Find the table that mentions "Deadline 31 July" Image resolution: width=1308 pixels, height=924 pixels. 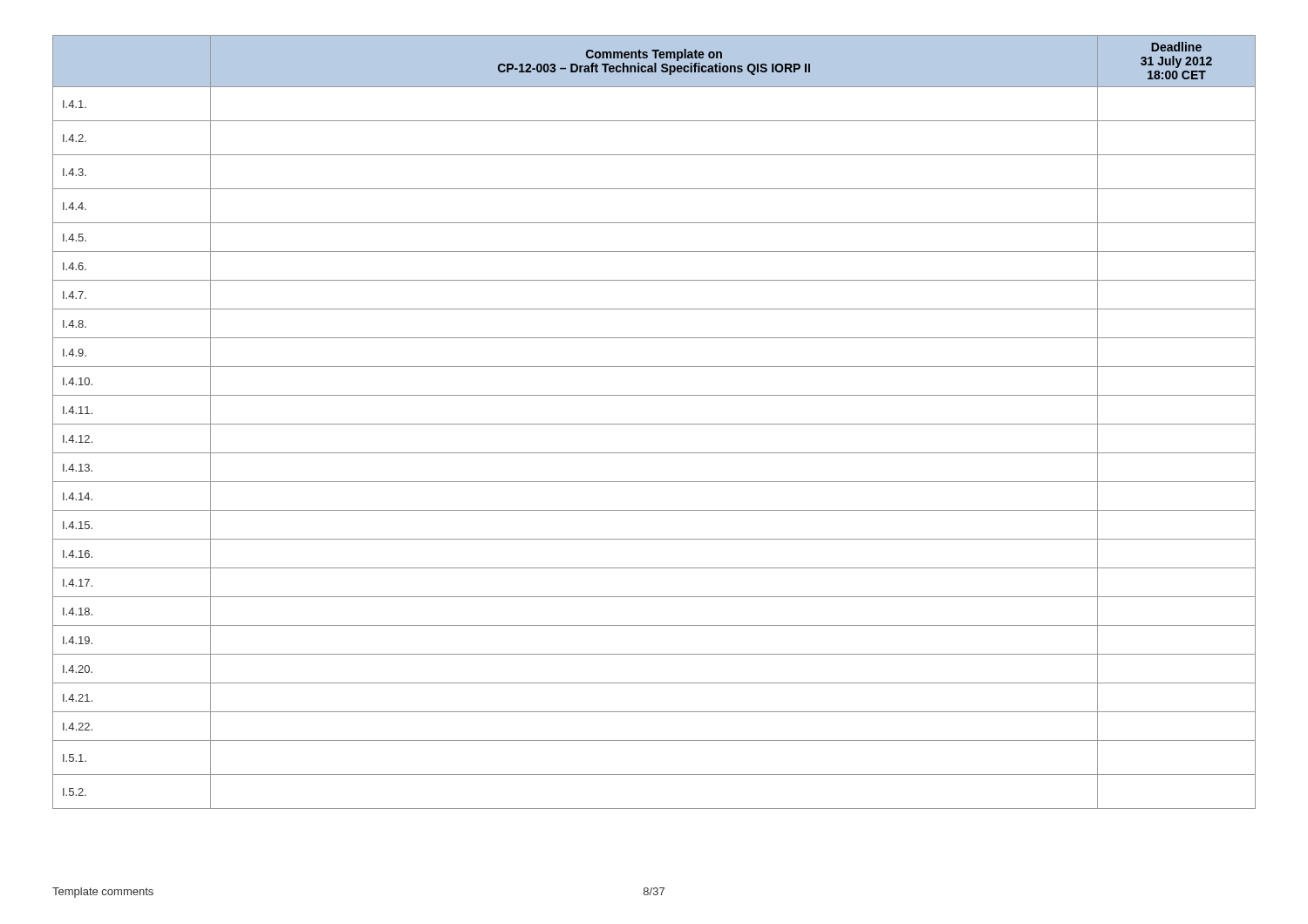pos(654,422)
